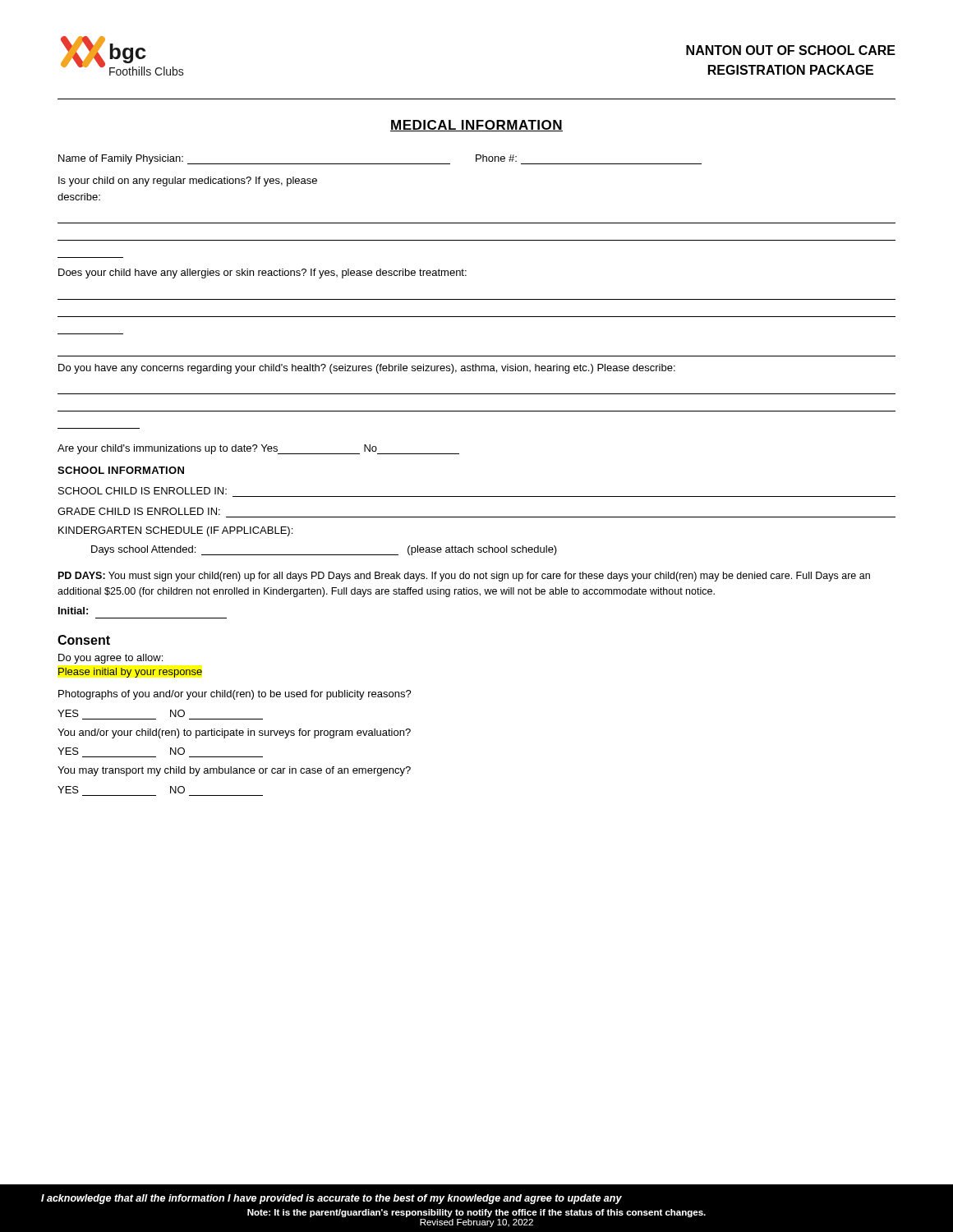The image size is (953, 1232).
Task: Find the text that says "KINDERGARTEN SCHEDULE (IF APPLICABLE):"
Action: (175, 530)
